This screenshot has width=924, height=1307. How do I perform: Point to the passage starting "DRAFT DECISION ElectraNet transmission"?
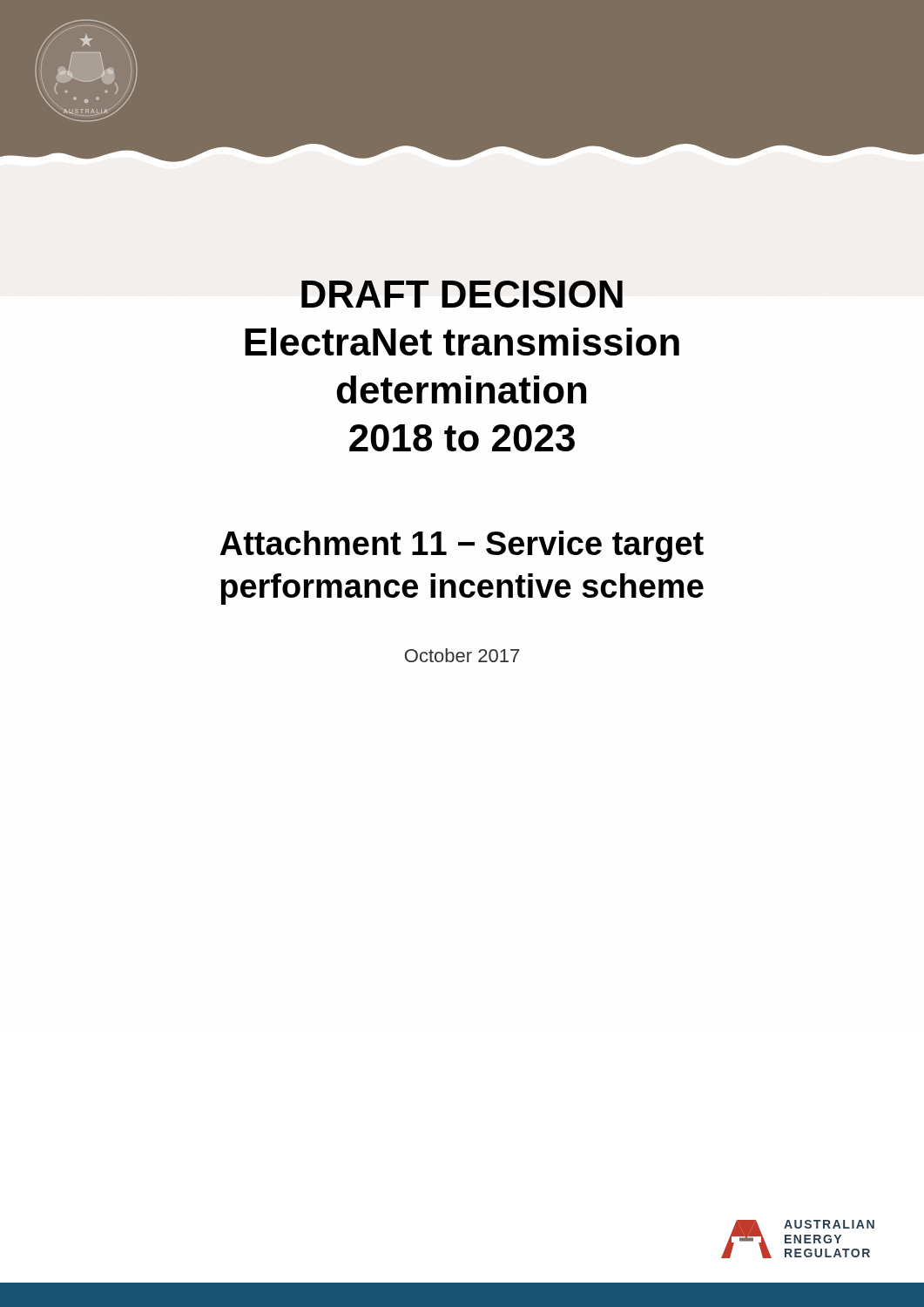point(462,366)
